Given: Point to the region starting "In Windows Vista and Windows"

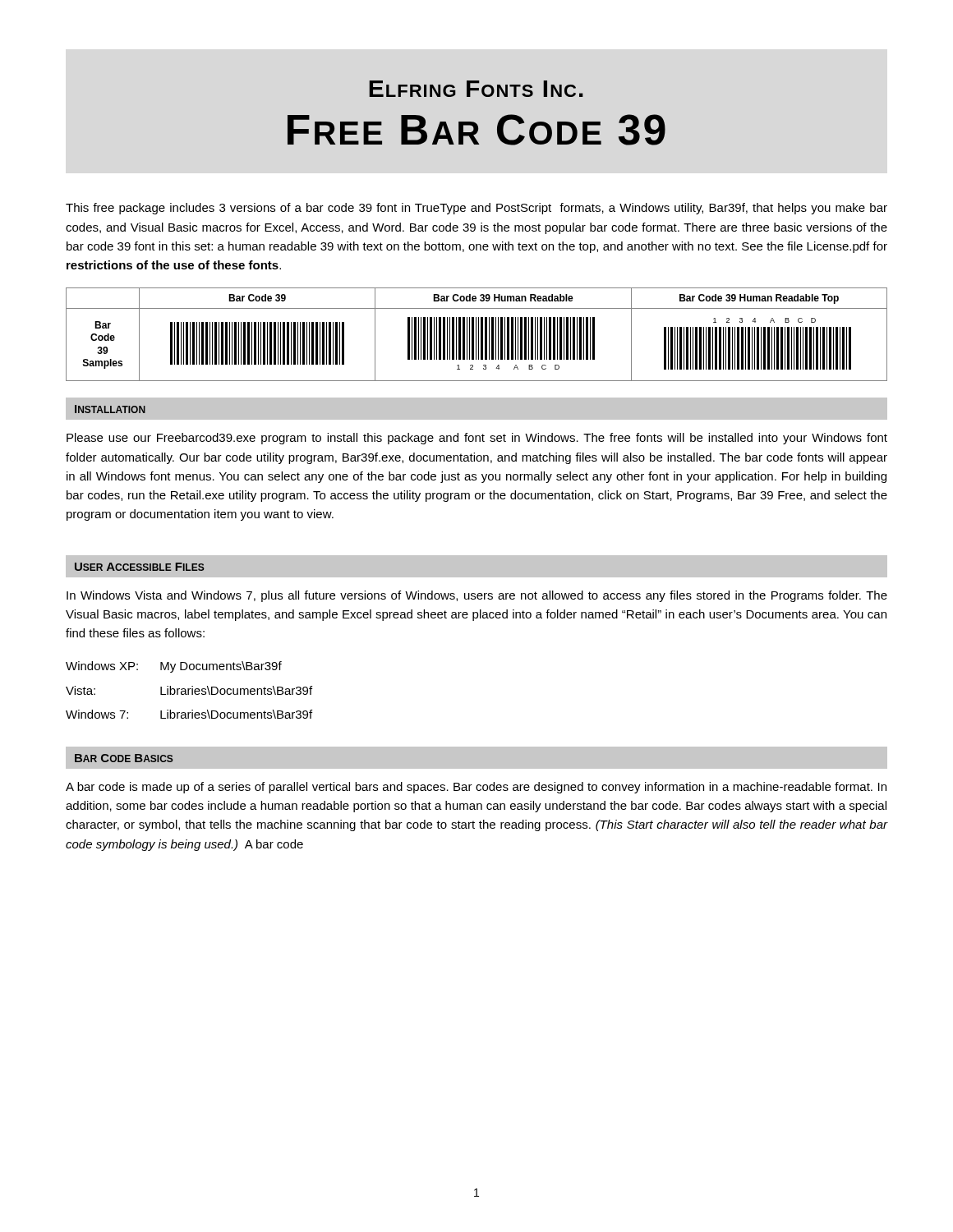Looking at the screenshot, I should pyautogui.click(x=476, y=614).
